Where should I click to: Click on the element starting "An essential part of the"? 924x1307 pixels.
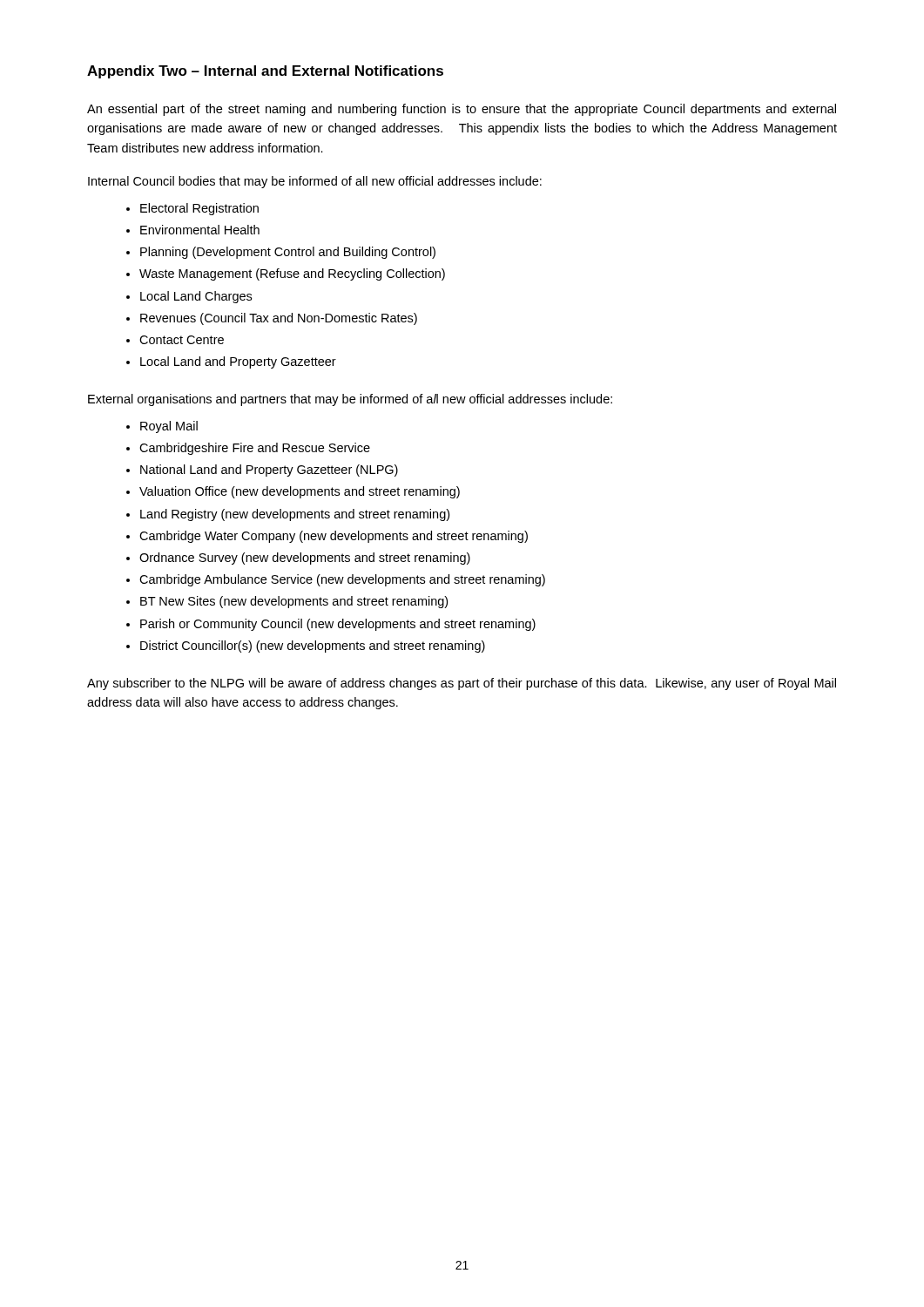pos(462,128)
